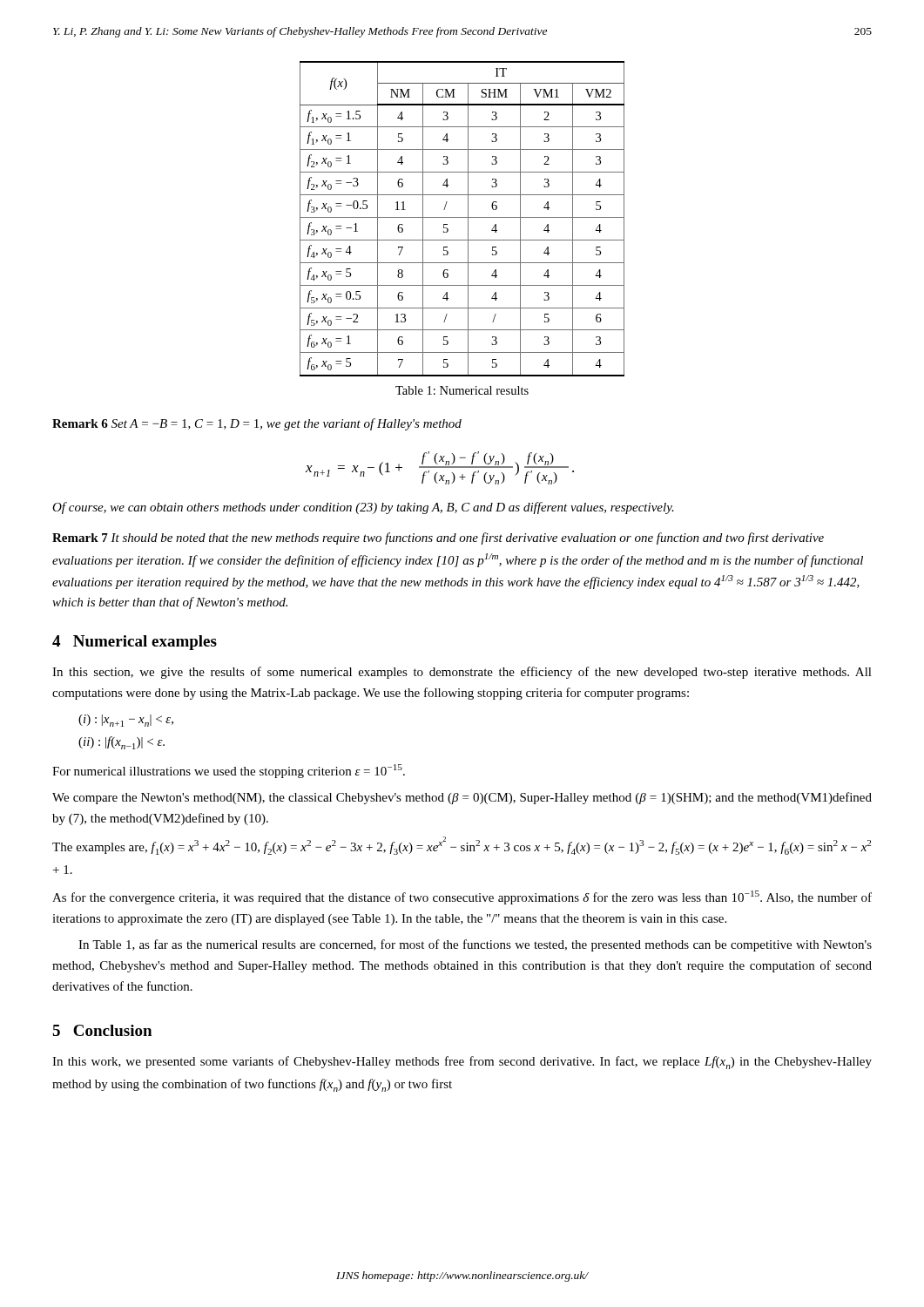Locate the block starting "Remark 7 It should be noted that the"
The height and width of the screenshot is (1307, 924).
458,570
